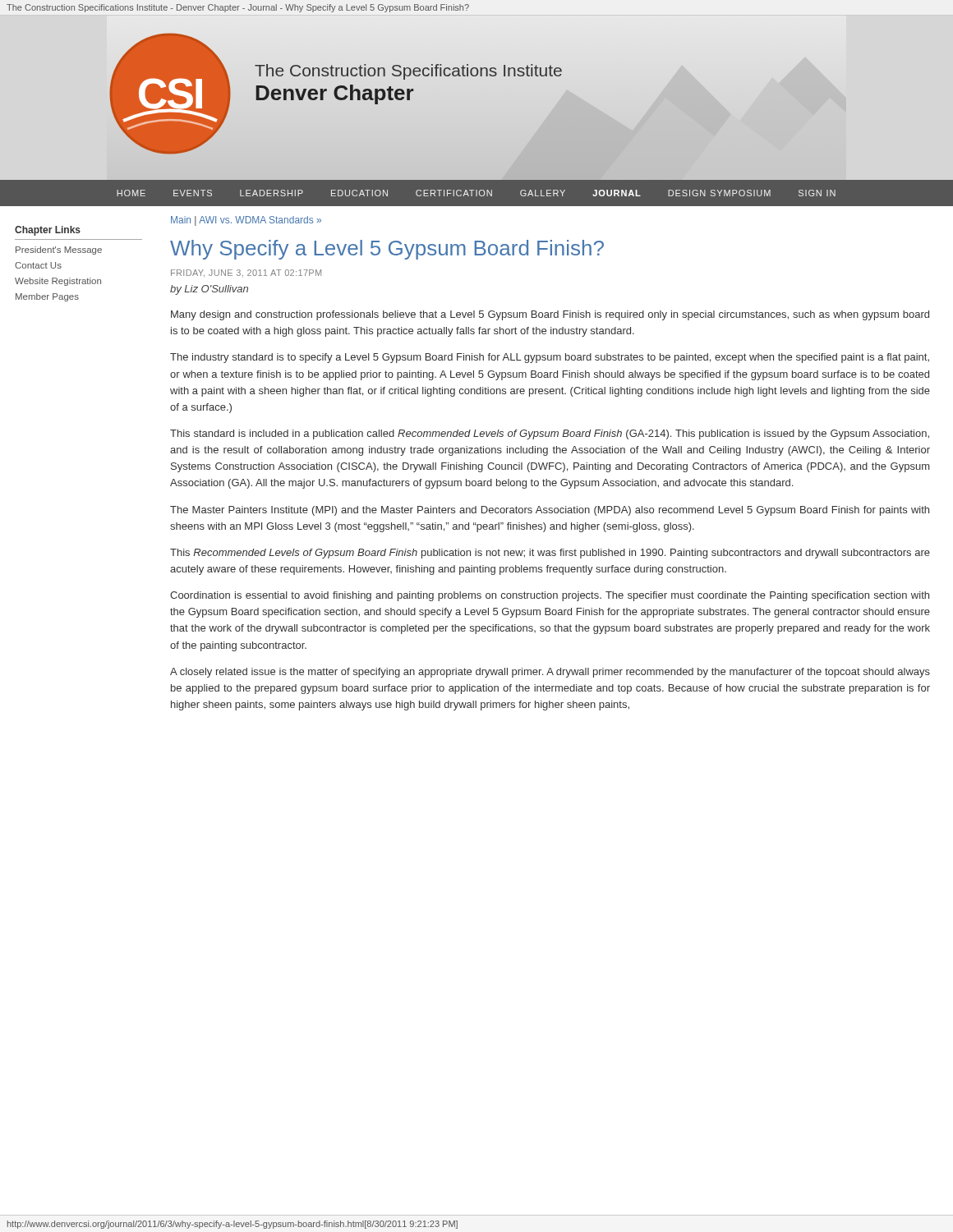Click on the illustration
Image resolution: width=953 pixels, height=1232 pixels.
(476, 98)
